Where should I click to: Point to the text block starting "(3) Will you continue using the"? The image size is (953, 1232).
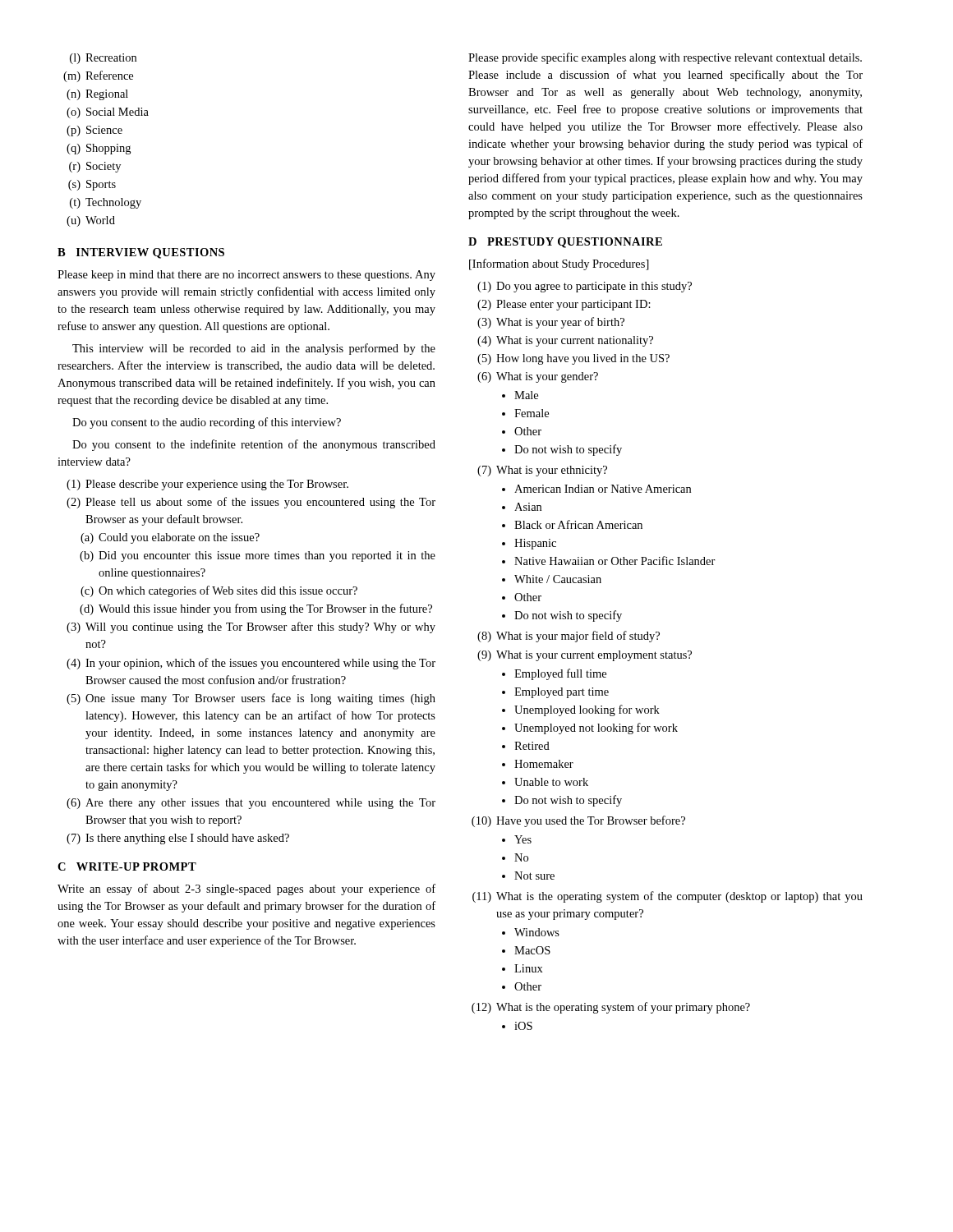(246, 636)
